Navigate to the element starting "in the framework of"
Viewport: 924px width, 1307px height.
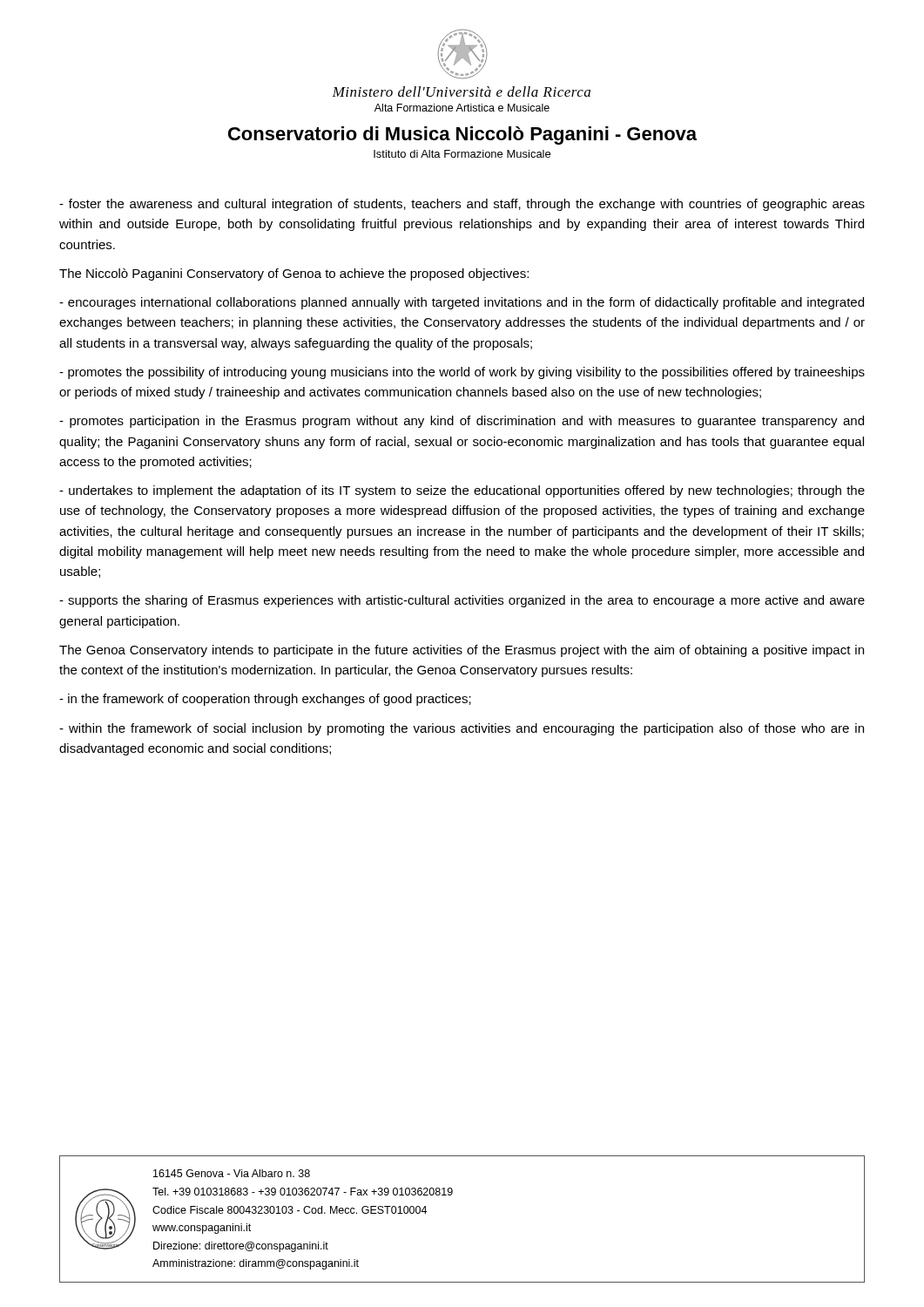462,699
